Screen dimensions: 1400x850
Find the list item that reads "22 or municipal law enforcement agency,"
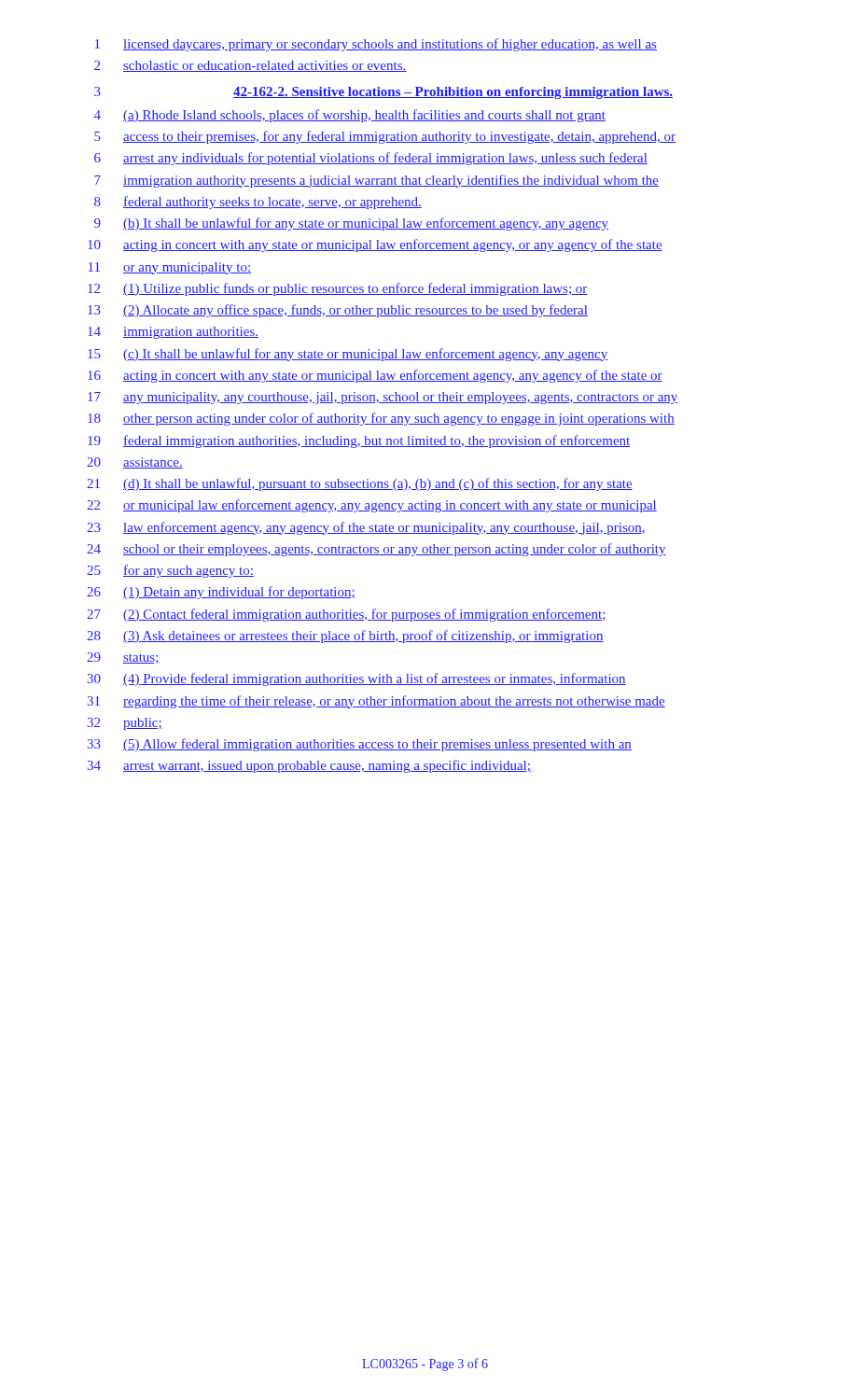pos(425,506)
